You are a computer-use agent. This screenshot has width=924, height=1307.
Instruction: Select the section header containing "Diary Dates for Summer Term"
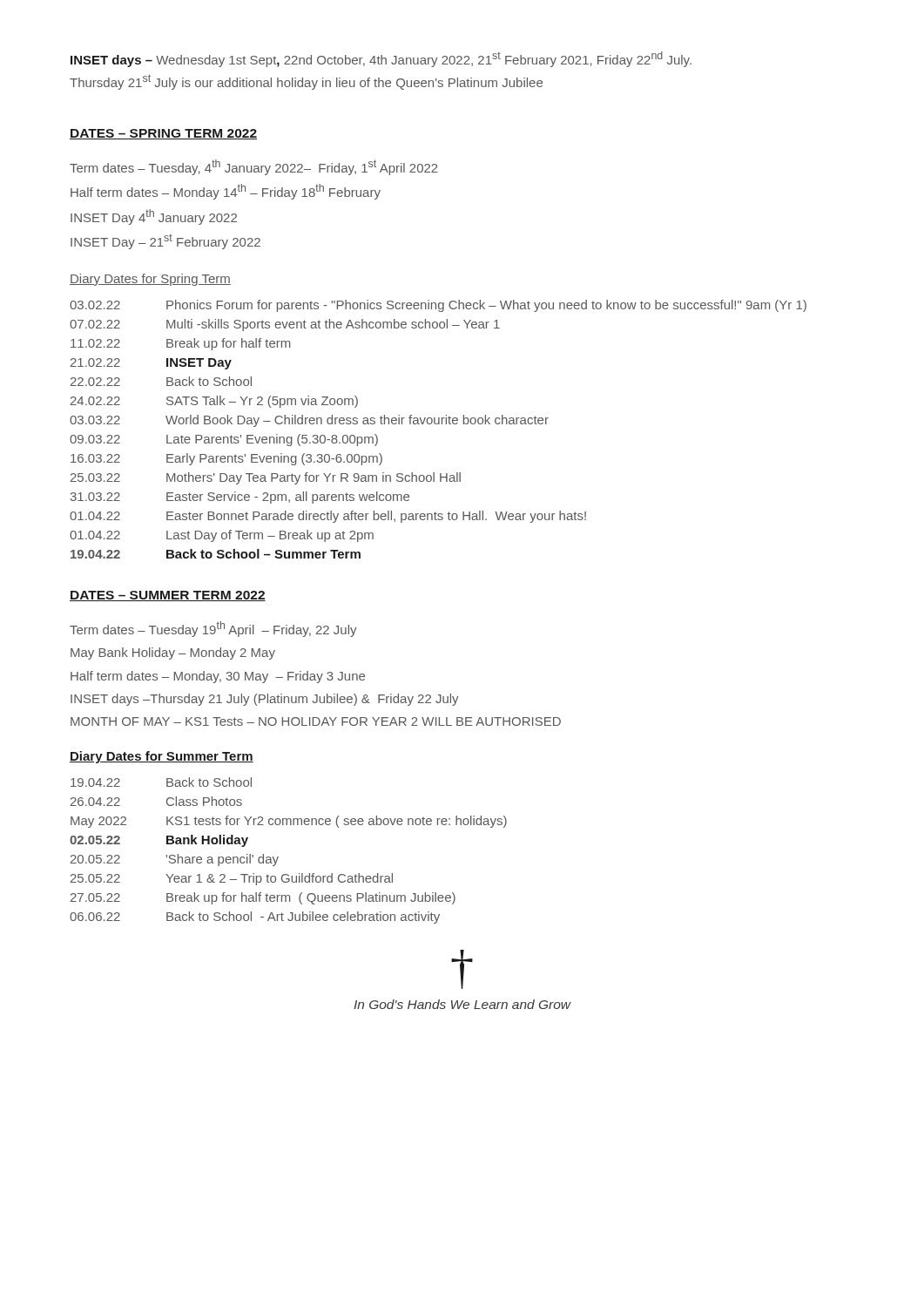pos(161,756)
